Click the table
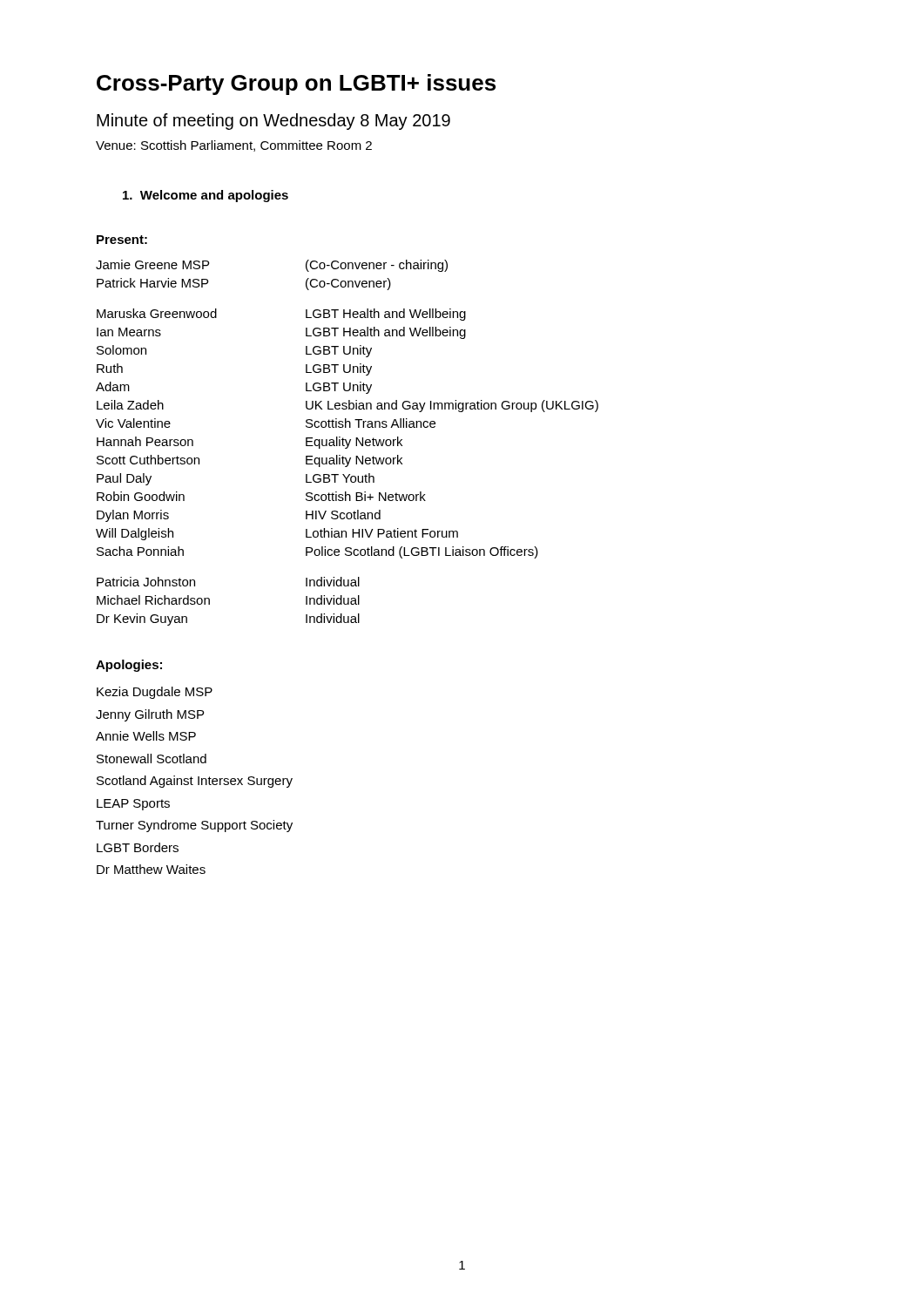The image size is (924, 1307). pyautogui.click(x=462, y=441)
